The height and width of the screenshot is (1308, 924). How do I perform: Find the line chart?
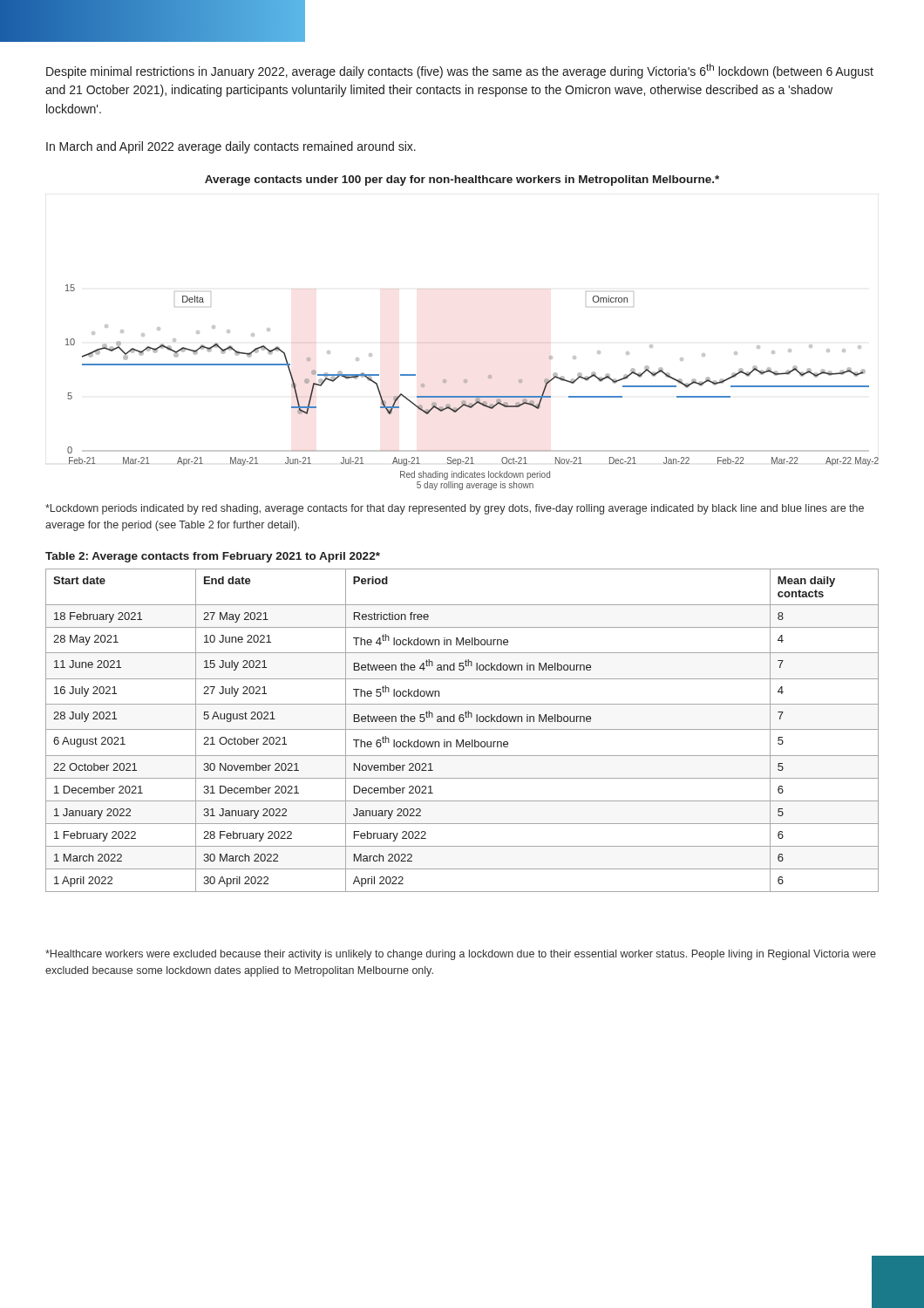coord(462,342)
